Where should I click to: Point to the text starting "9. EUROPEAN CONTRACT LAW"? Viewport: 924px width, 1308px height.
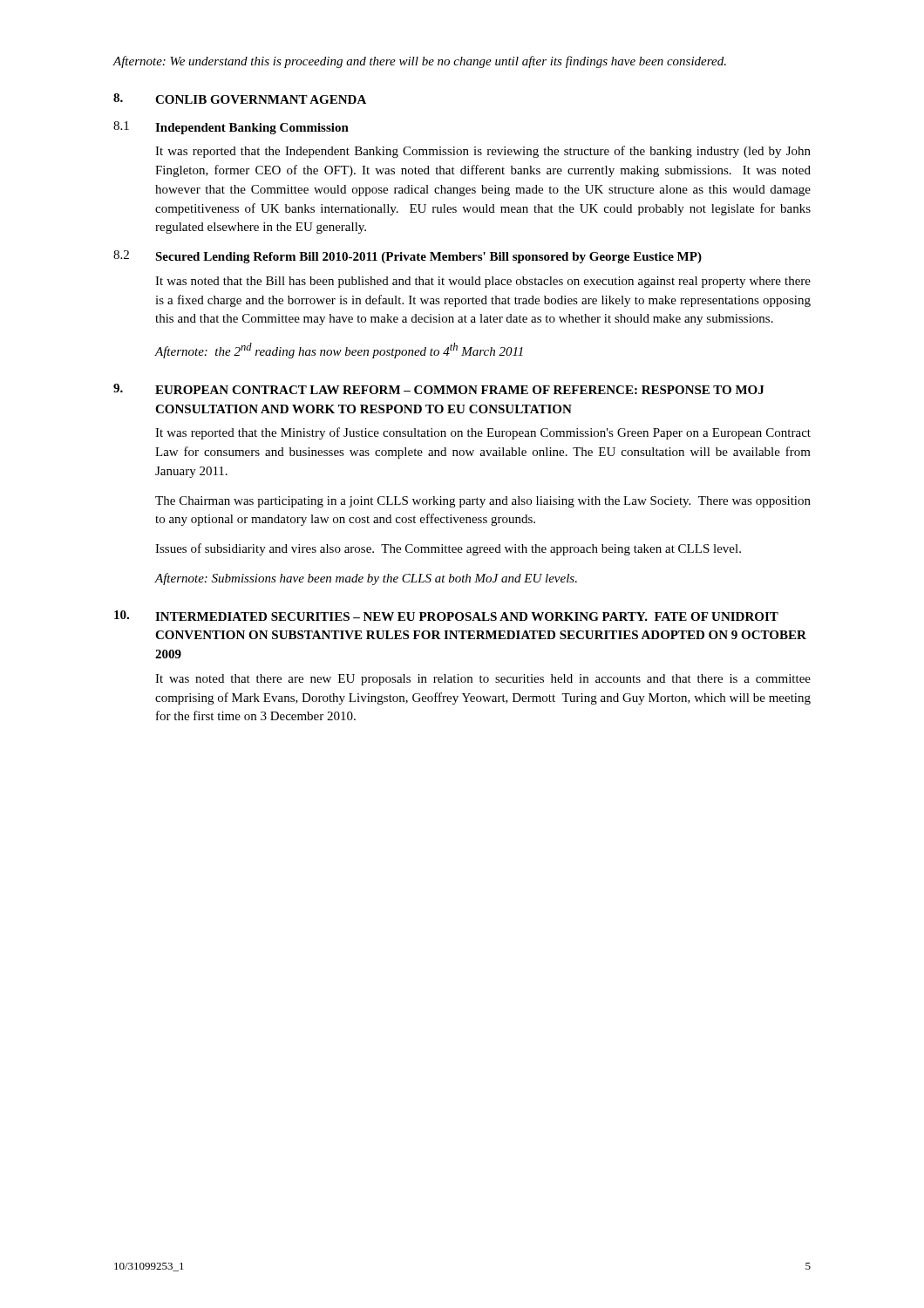[462, 400]
